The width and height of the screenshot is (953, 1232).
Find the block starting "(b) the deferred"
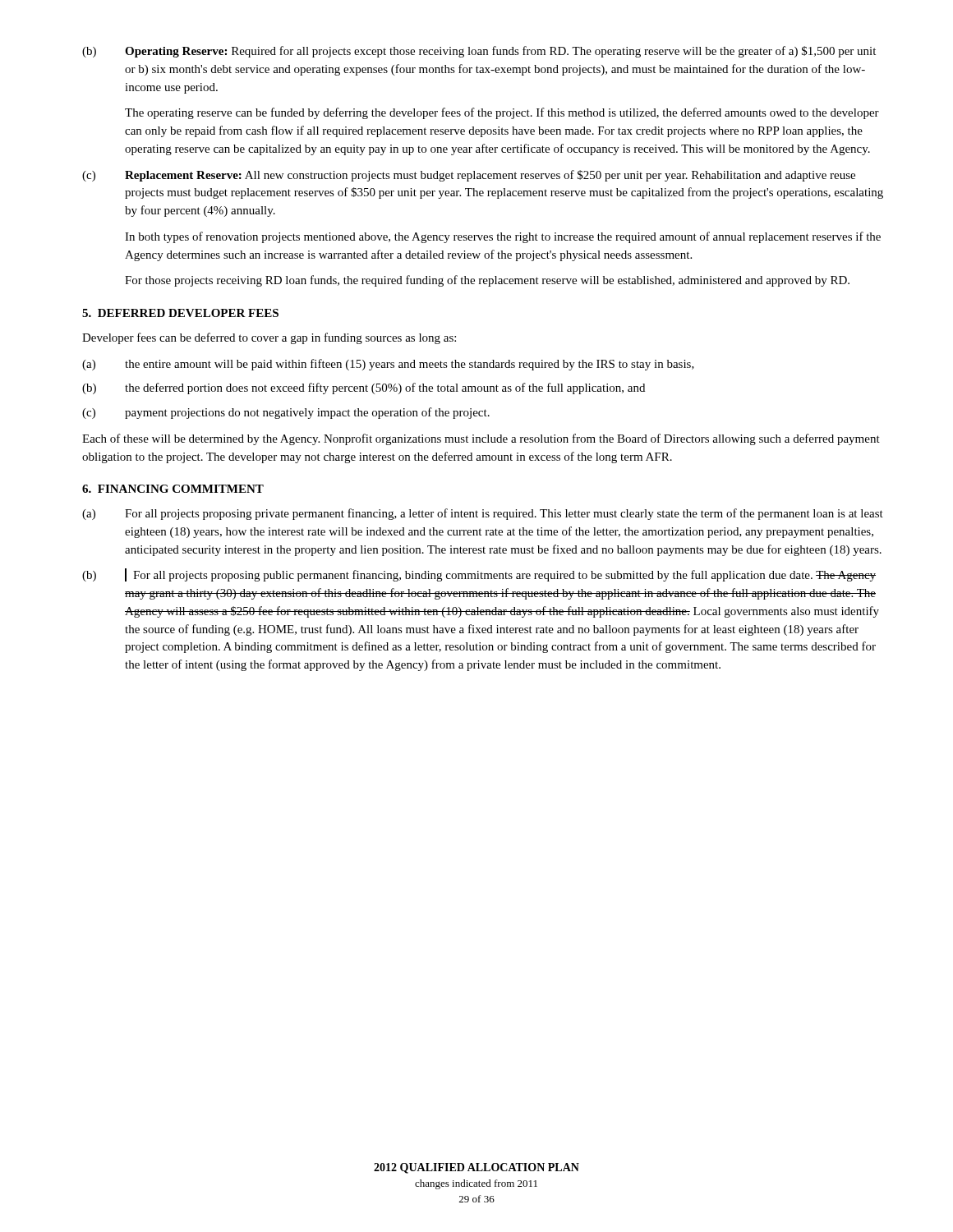364,389
